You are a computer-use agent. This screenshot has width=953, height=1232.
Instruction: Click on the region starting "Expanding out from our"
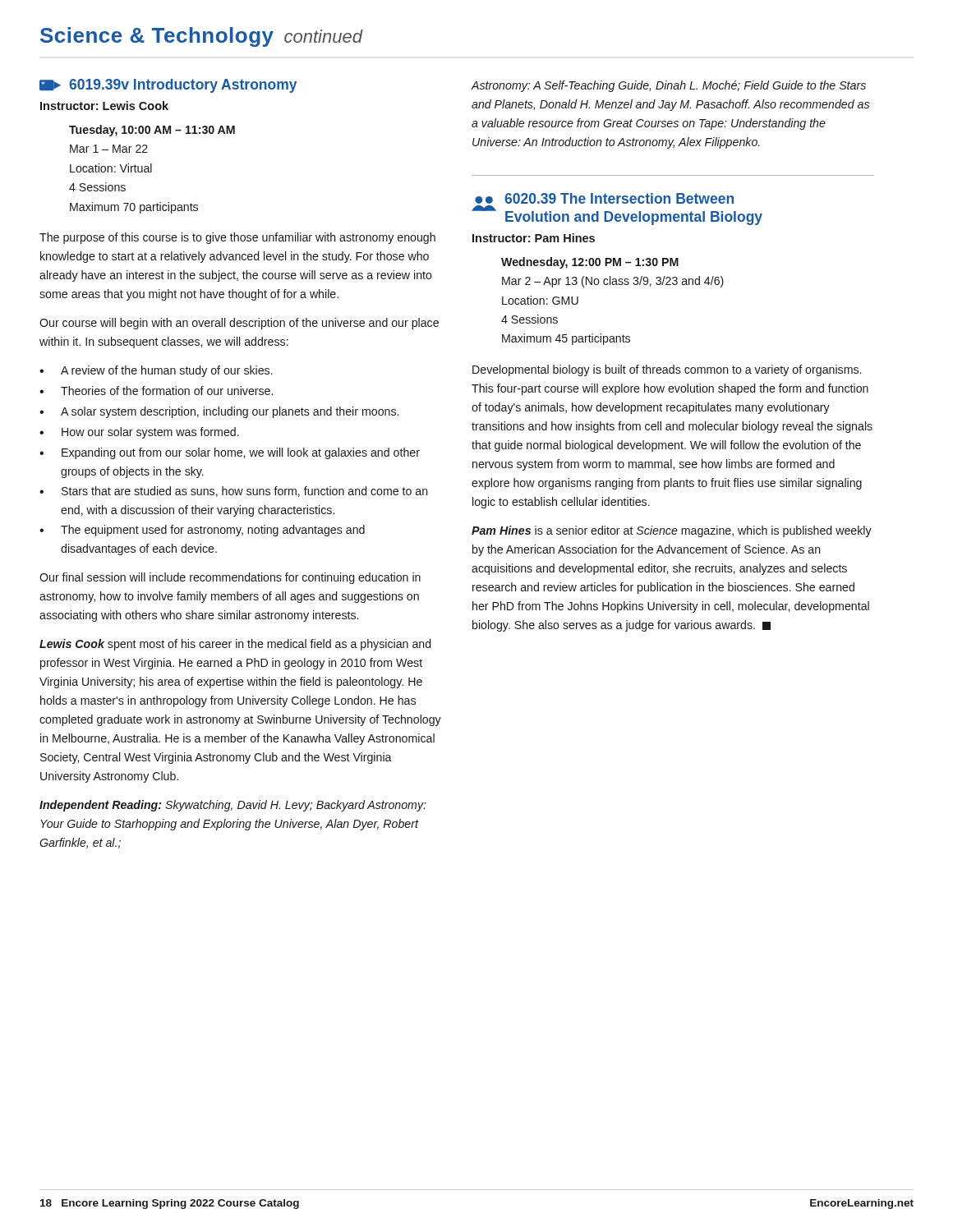[x=240, y=462]
